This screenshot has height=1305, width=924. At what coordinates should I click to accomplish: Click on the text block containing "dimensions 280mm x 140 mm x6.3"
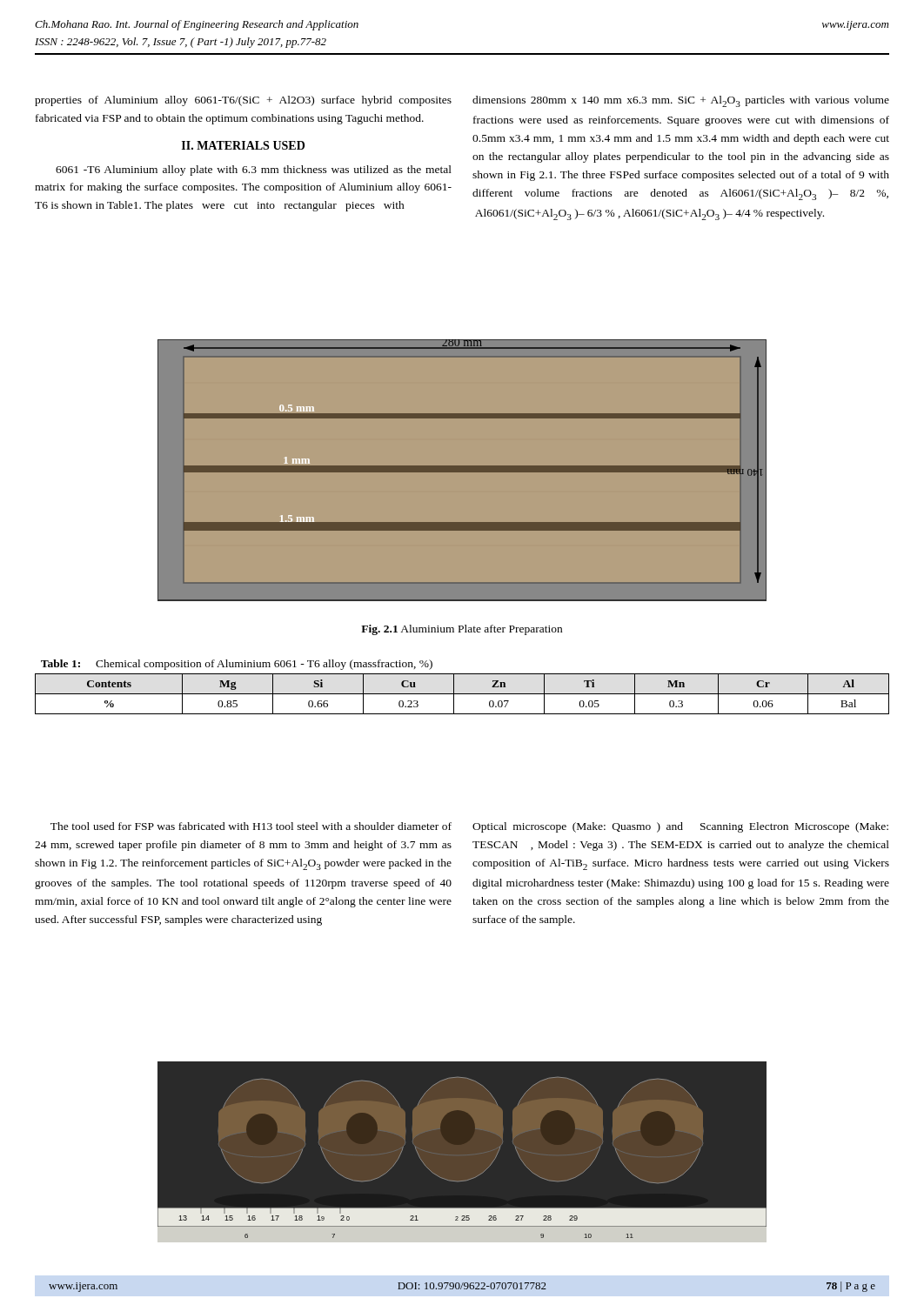tap(681, 157)
